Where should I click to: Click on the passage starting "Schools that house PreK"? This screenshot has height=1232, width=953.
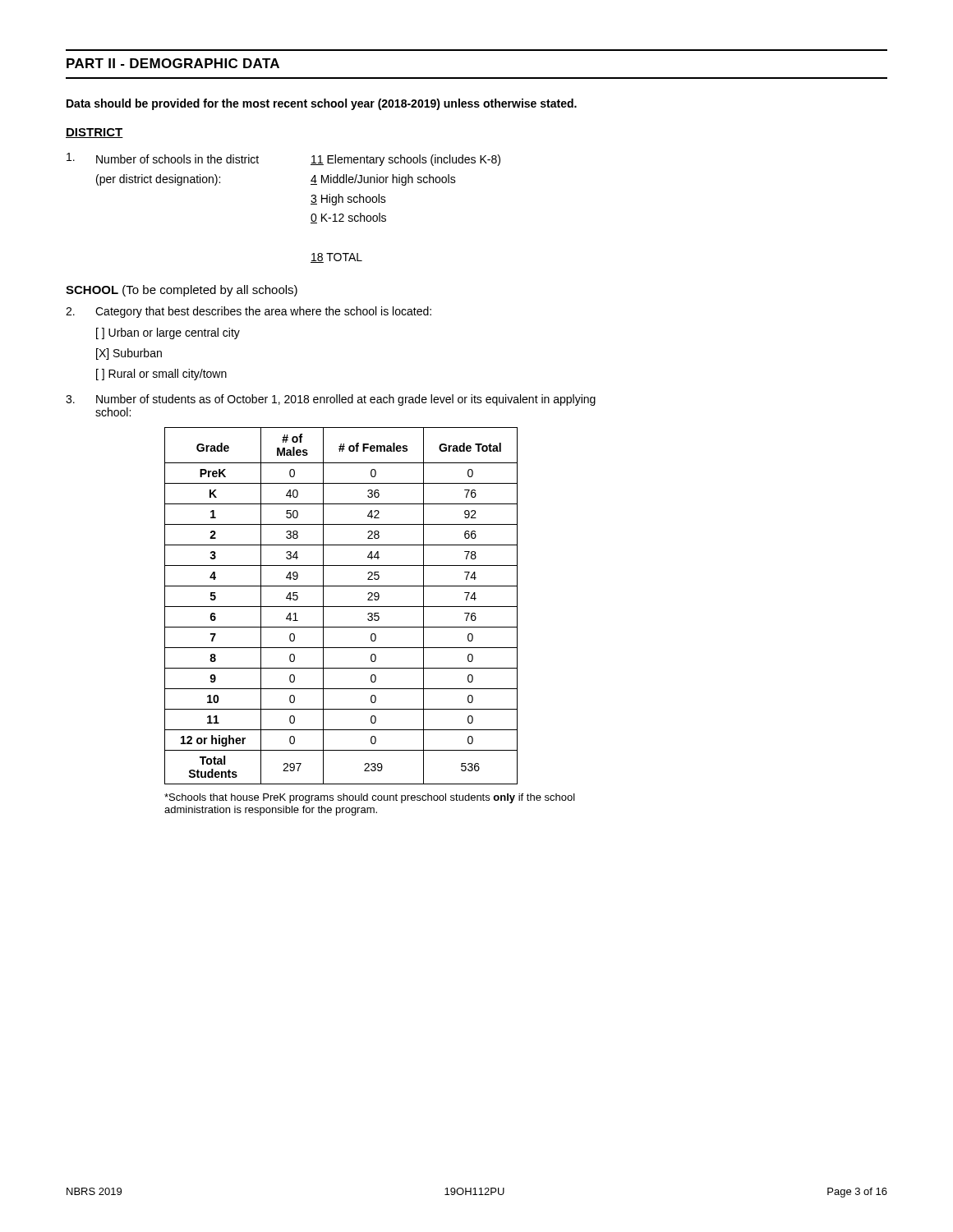(x=370, y=804)
